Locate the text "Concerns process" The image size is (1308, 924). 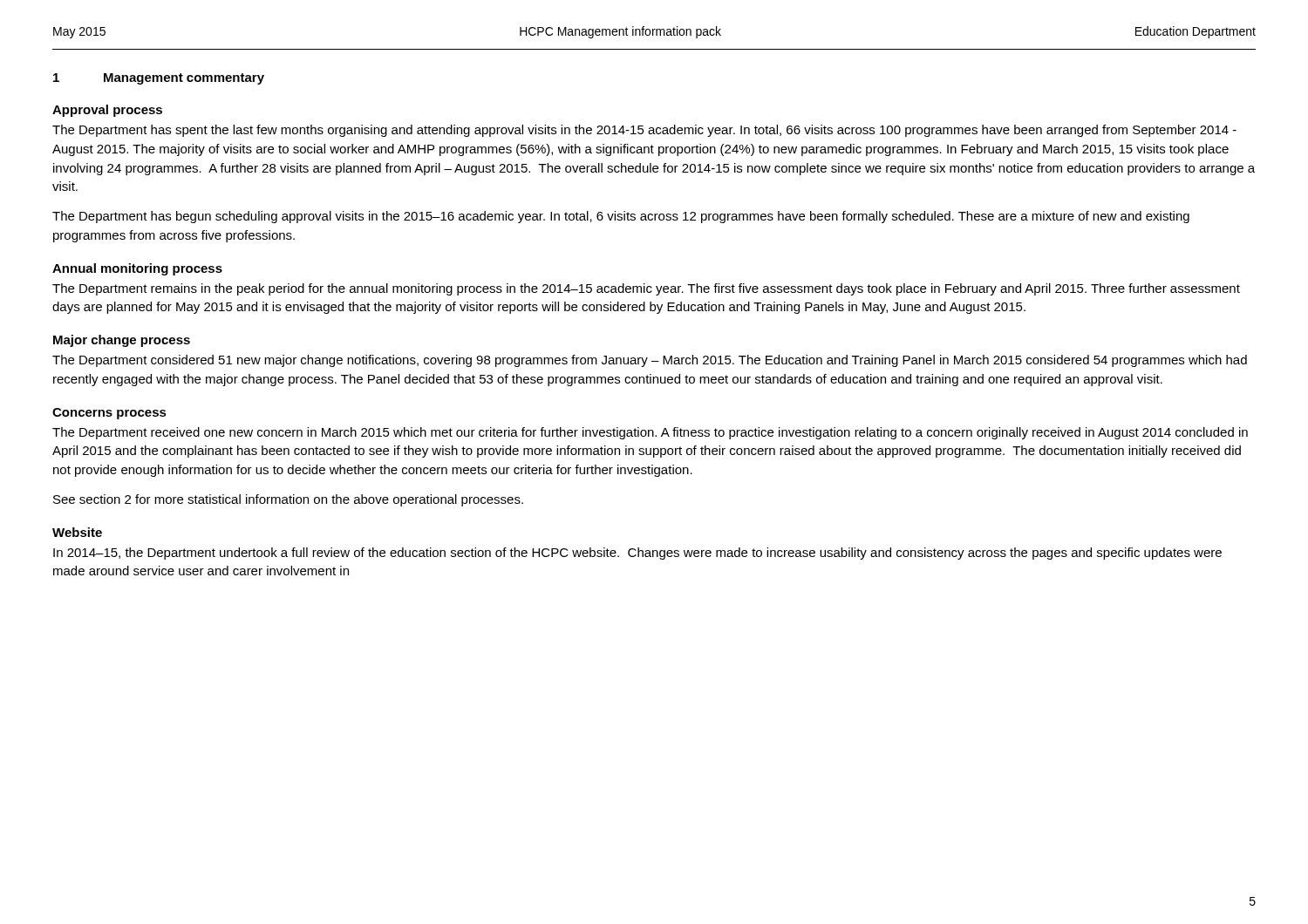pos(109,411)
